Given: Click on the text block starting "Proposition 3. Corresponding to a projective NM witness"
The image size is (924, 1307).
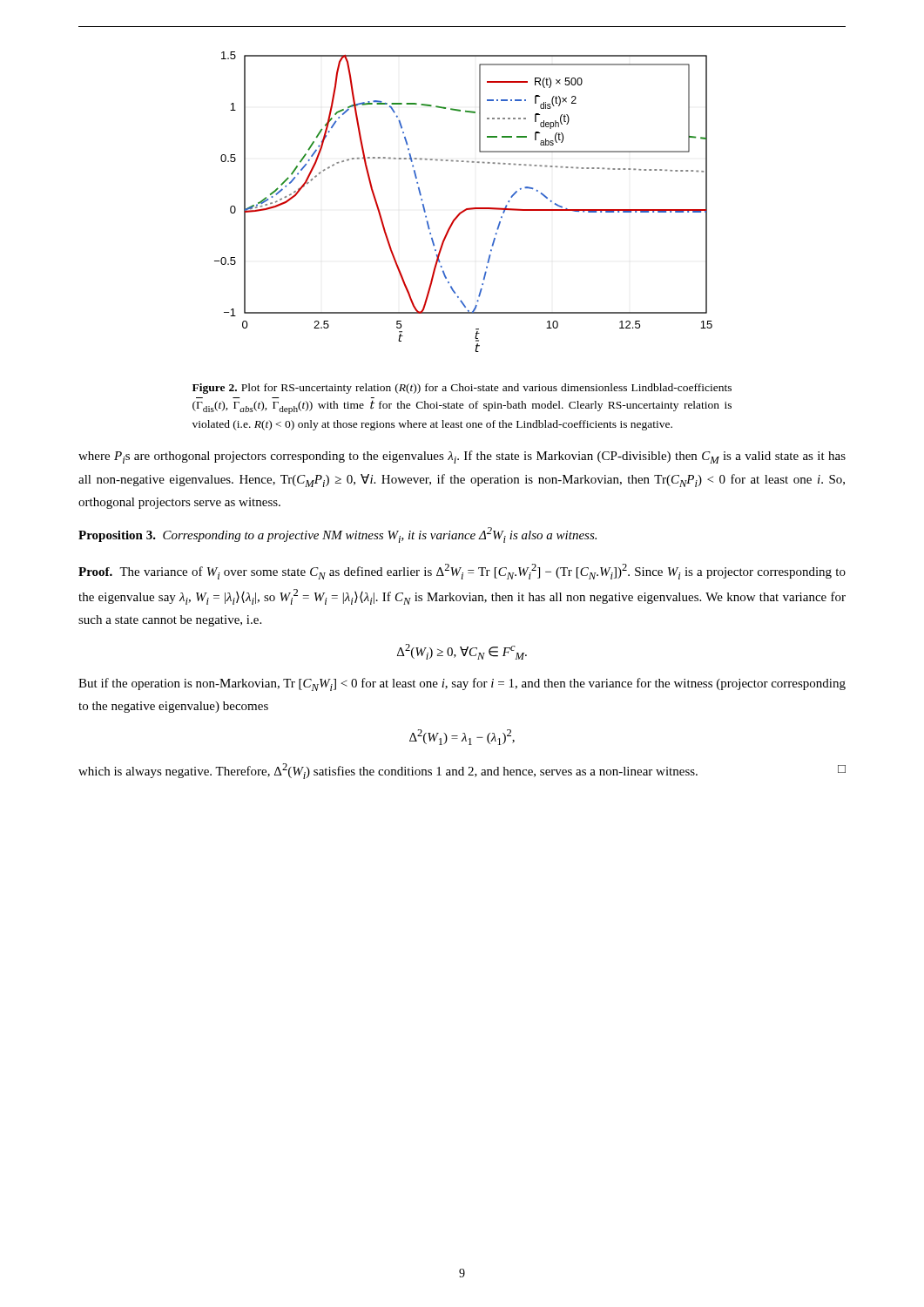Looking at the screenshot, I should tap(338, 535).
